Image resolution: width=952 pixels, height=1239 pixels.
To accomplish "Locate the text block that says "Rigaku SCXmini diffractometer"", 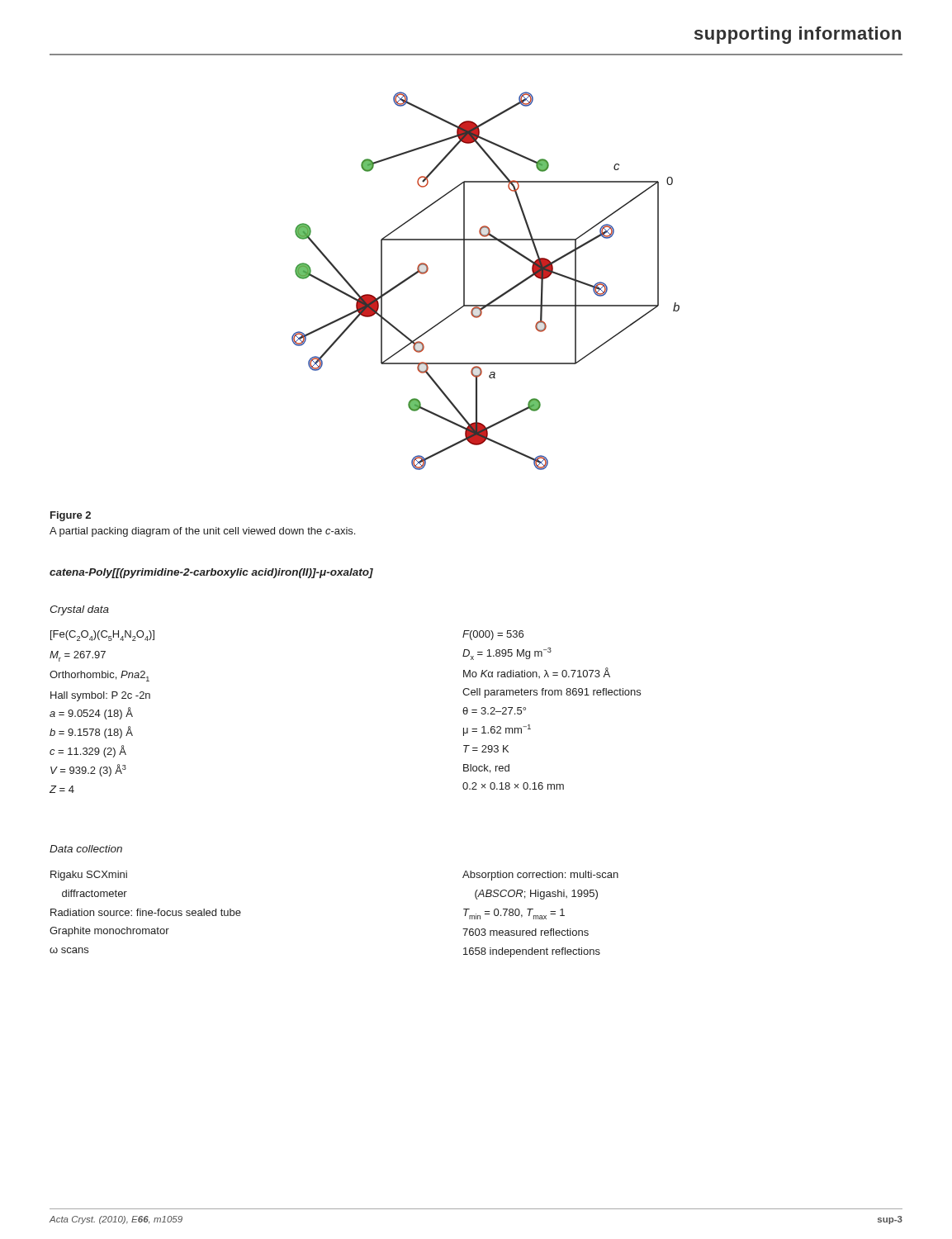I will pyautogui.click(x=145, y=912).
